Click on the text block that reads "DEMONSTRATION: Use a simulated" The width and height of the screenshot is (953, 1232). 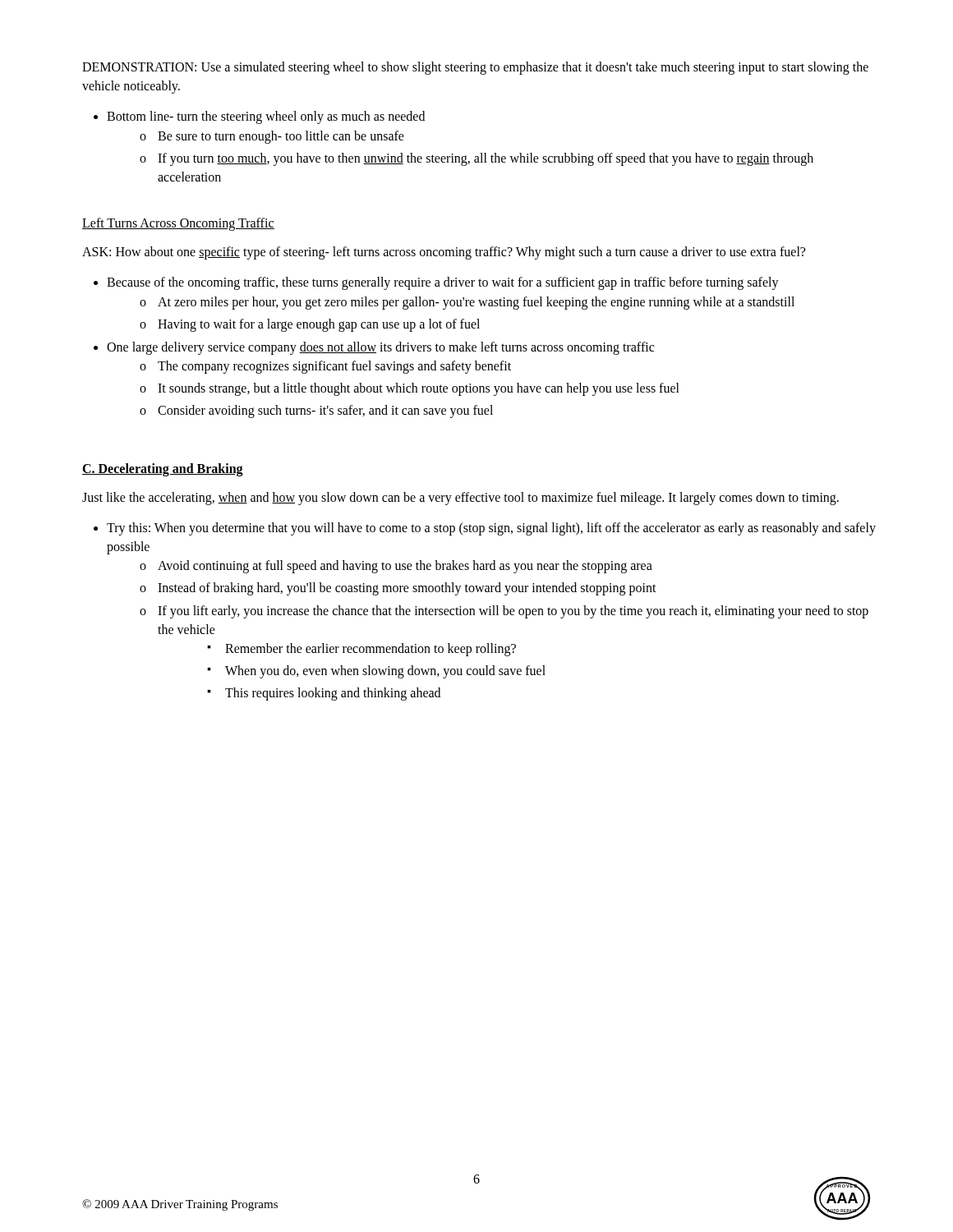point(475,77)
